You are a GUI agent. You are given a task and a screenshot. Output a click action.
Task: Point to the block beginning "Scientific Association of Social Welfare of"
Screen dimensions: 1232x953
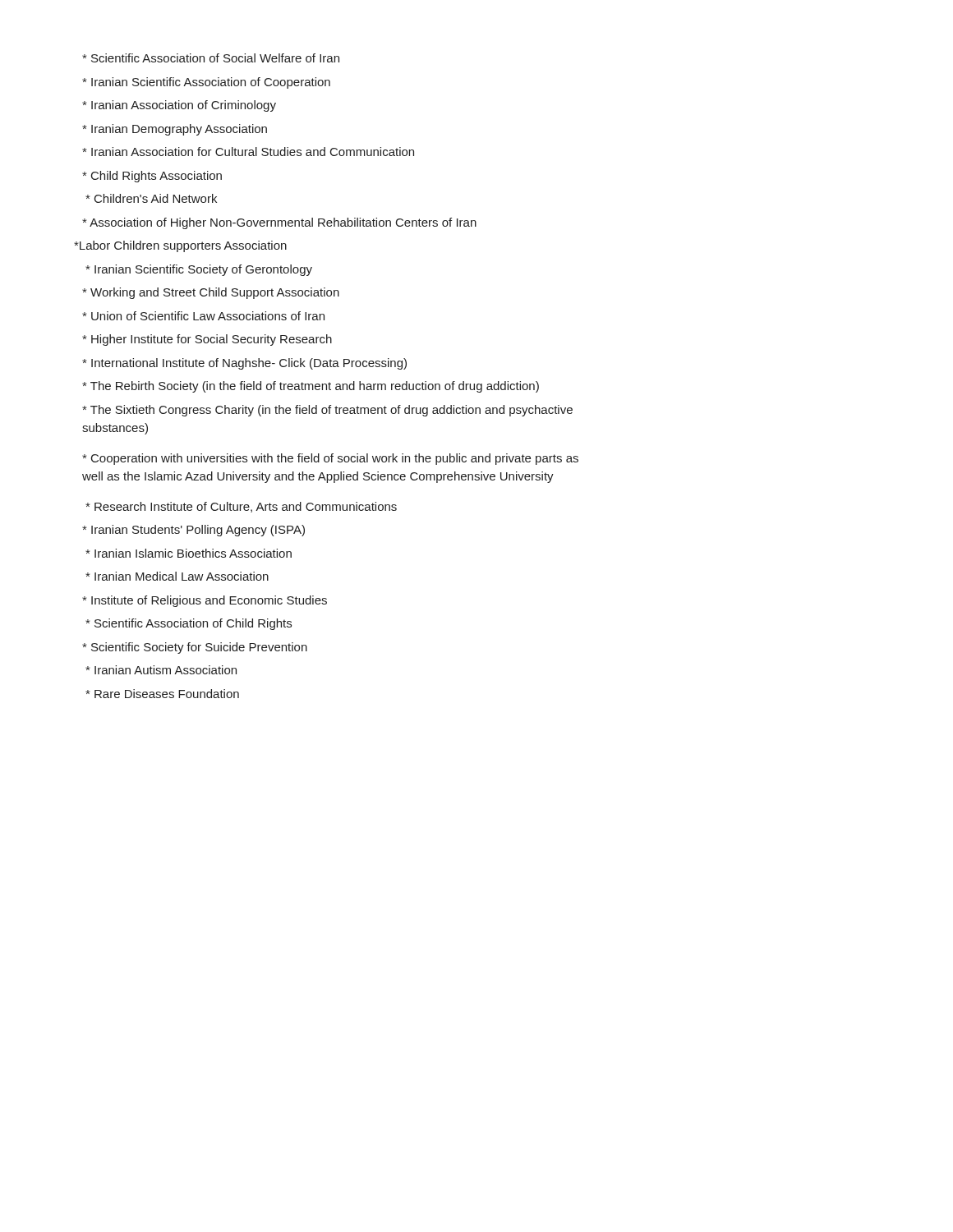(211, 58)
